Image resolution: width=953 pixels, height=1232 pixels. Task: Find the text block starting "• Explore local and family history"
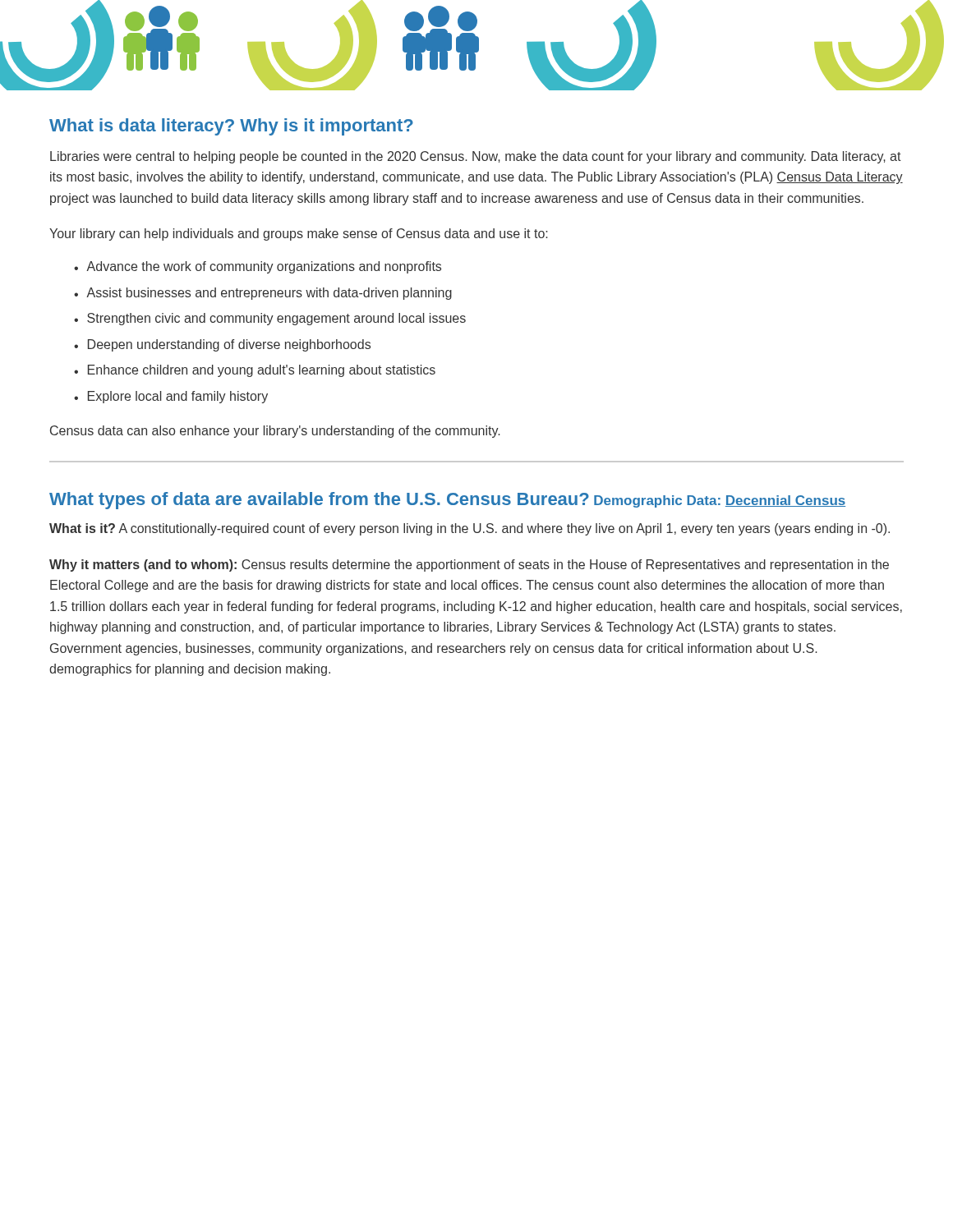point(171,397)
